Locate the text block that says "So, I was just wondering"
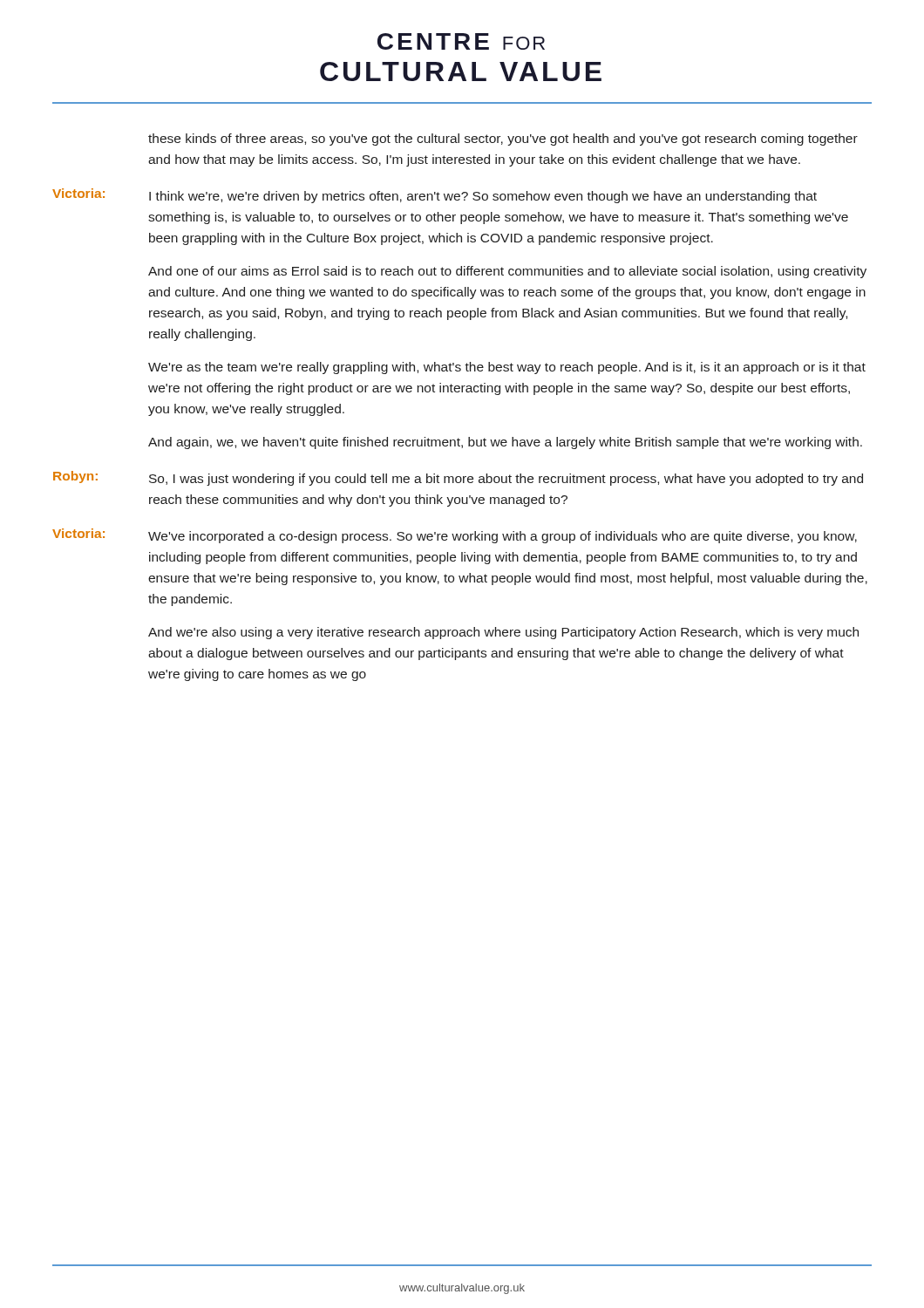Screen dimensions: 1308x924 (510, 489)
